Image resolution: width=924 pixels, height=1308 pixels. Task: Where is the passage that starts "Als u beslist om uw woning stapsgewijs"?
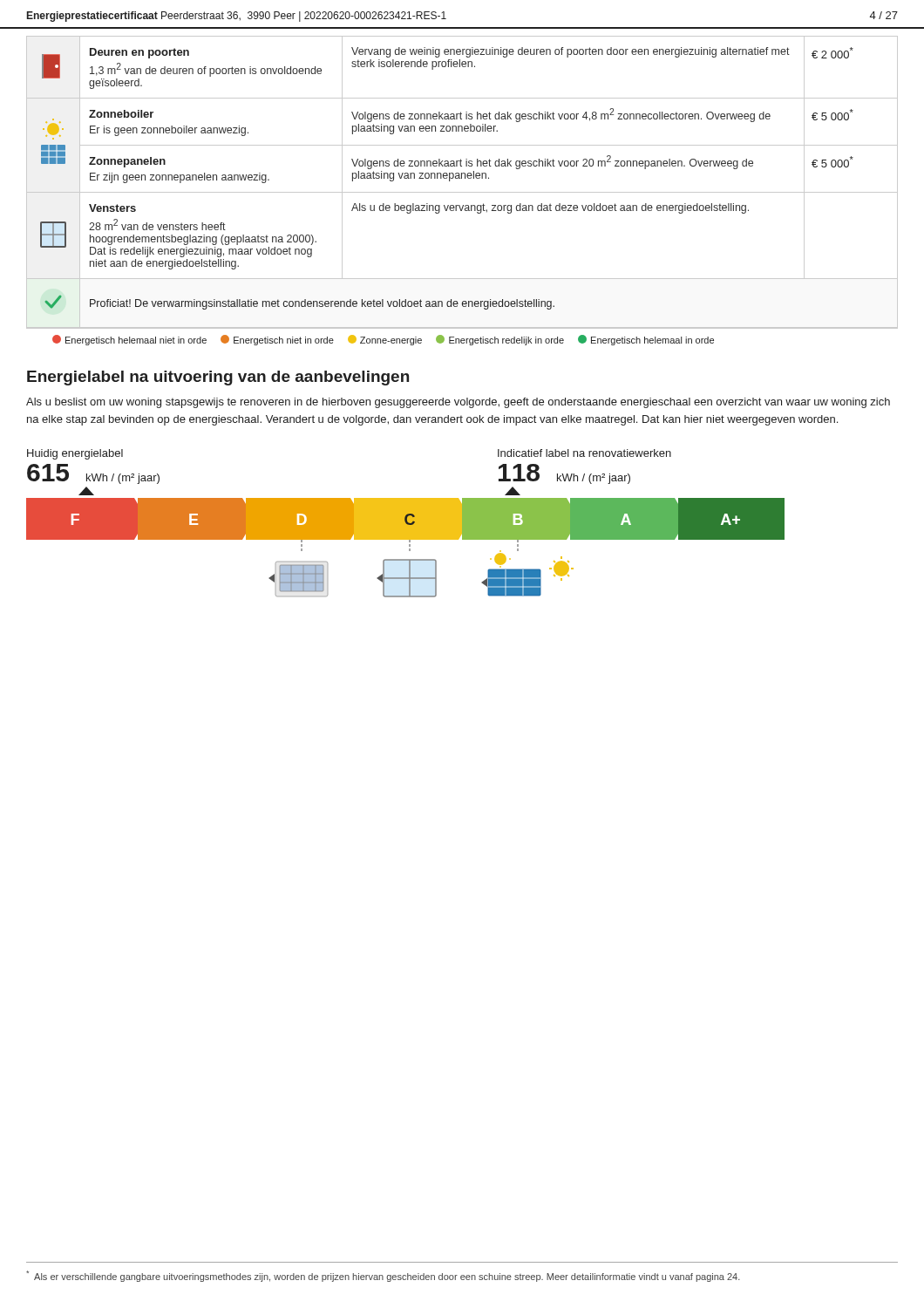tap(458, 411)
